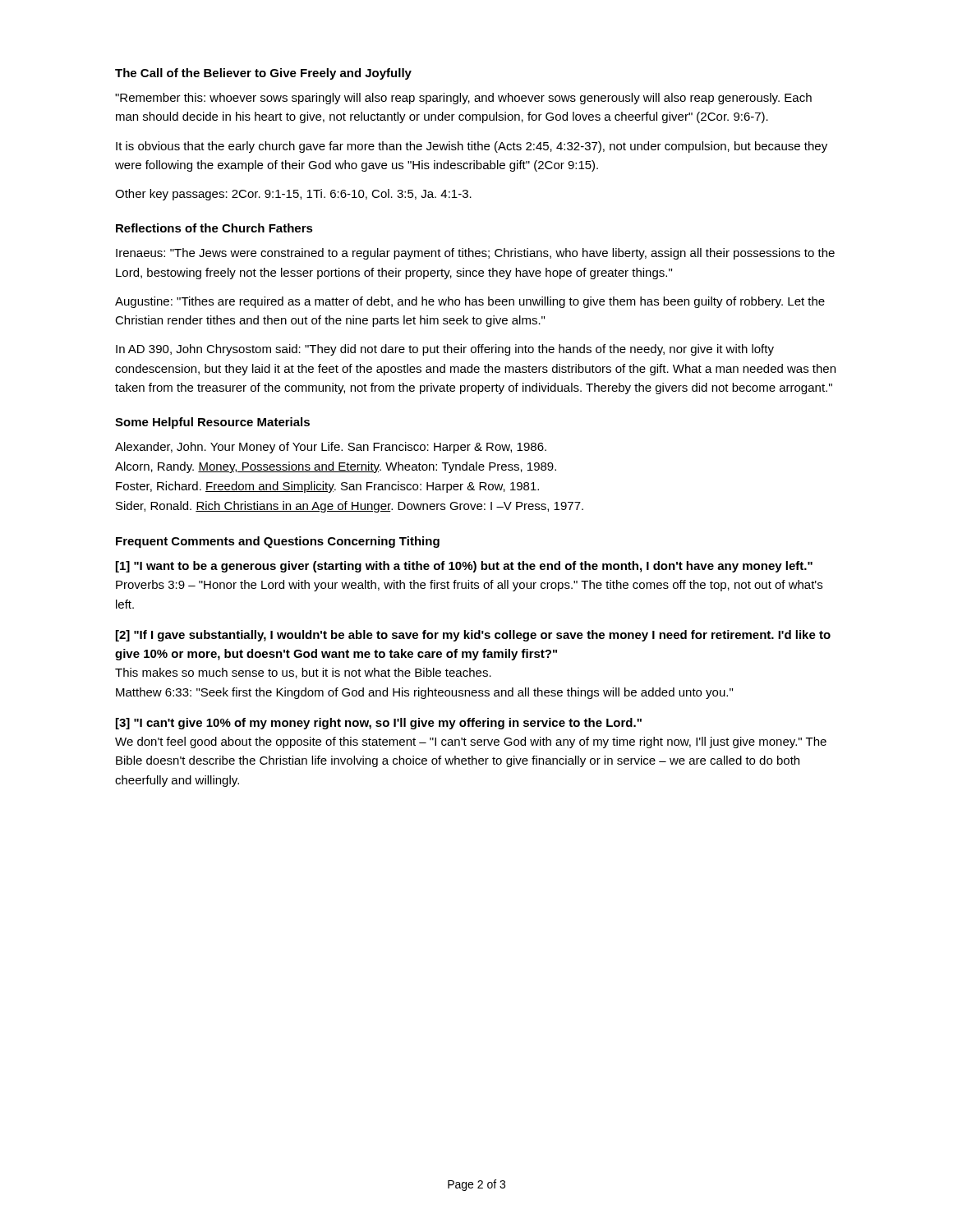953x1232 pixels.
Task: Point to the block beginning "[1] "I want to"
Action: coord(476,585)
